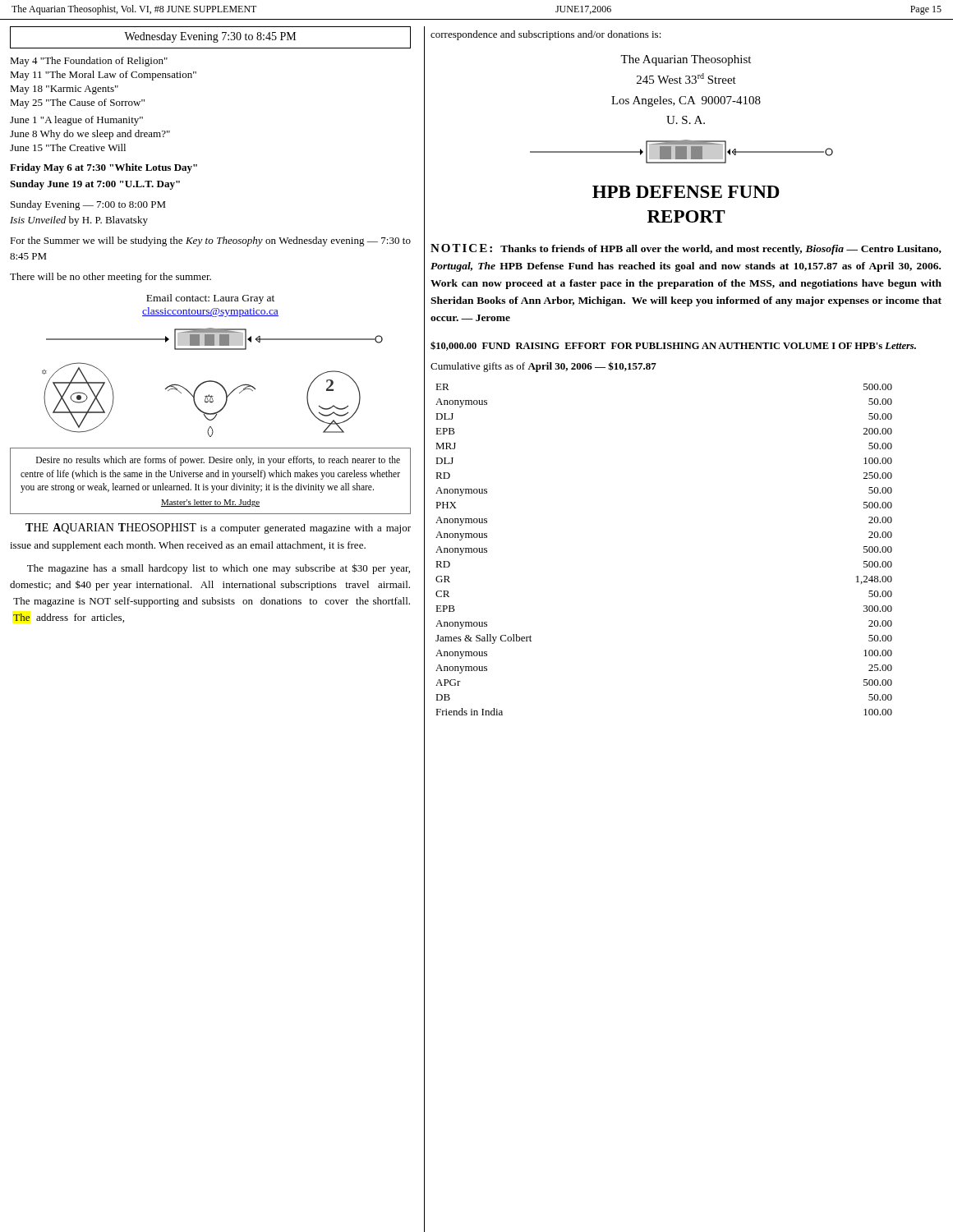
Task: Click on the text block that reads "THE AQUARIAN THEOSOPHIST is a computer generated magazine"
Action: coord(210,536)
